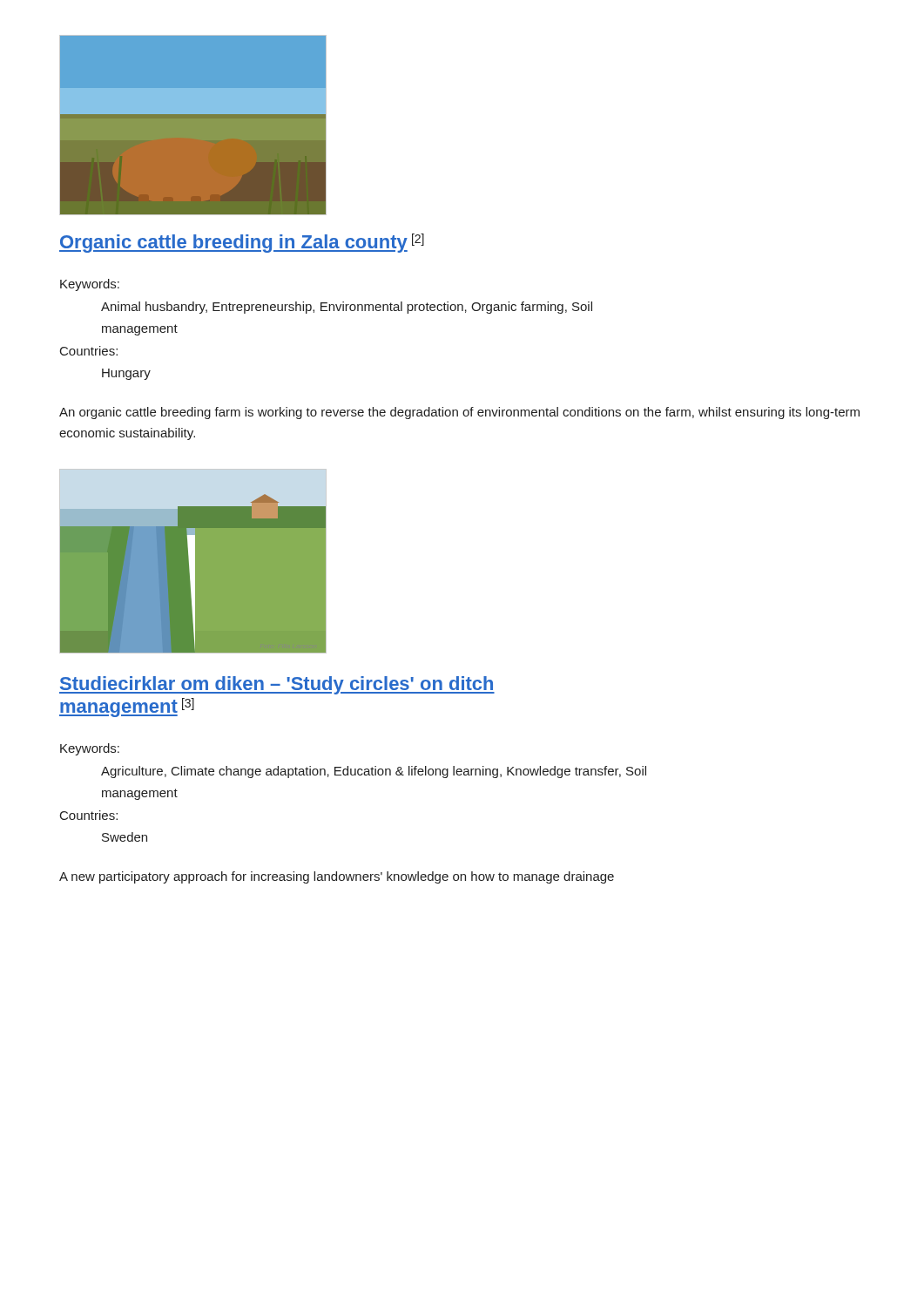The height and width of the screenshot is (1307, 924).
Task: Select the region starting "A new participatory approach for increasing"
Action: coord(337,876)
